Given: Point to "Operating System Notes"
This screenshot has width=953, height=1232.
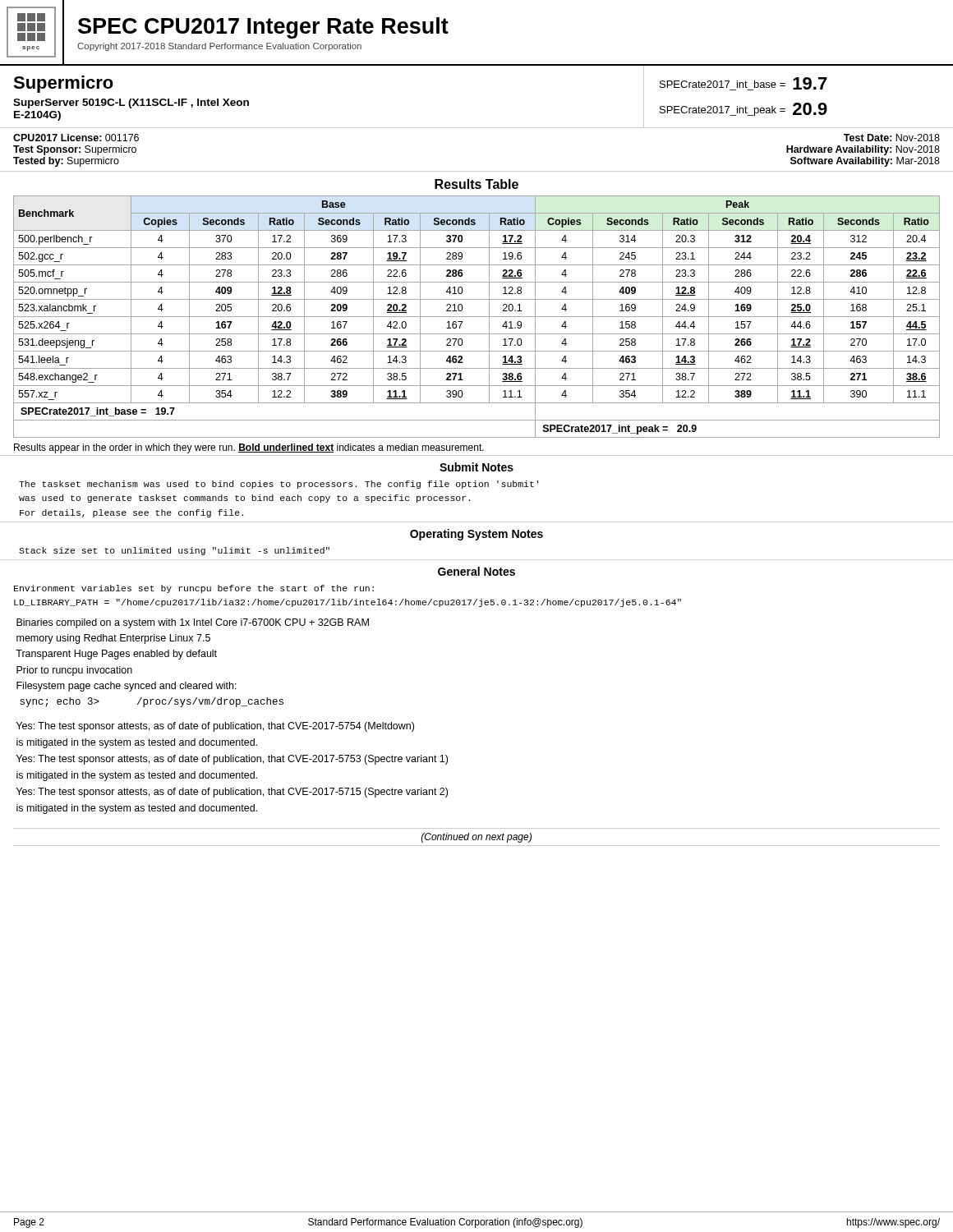Looking at the screenshot, I should pyautogui.click(x=476, y=534).
